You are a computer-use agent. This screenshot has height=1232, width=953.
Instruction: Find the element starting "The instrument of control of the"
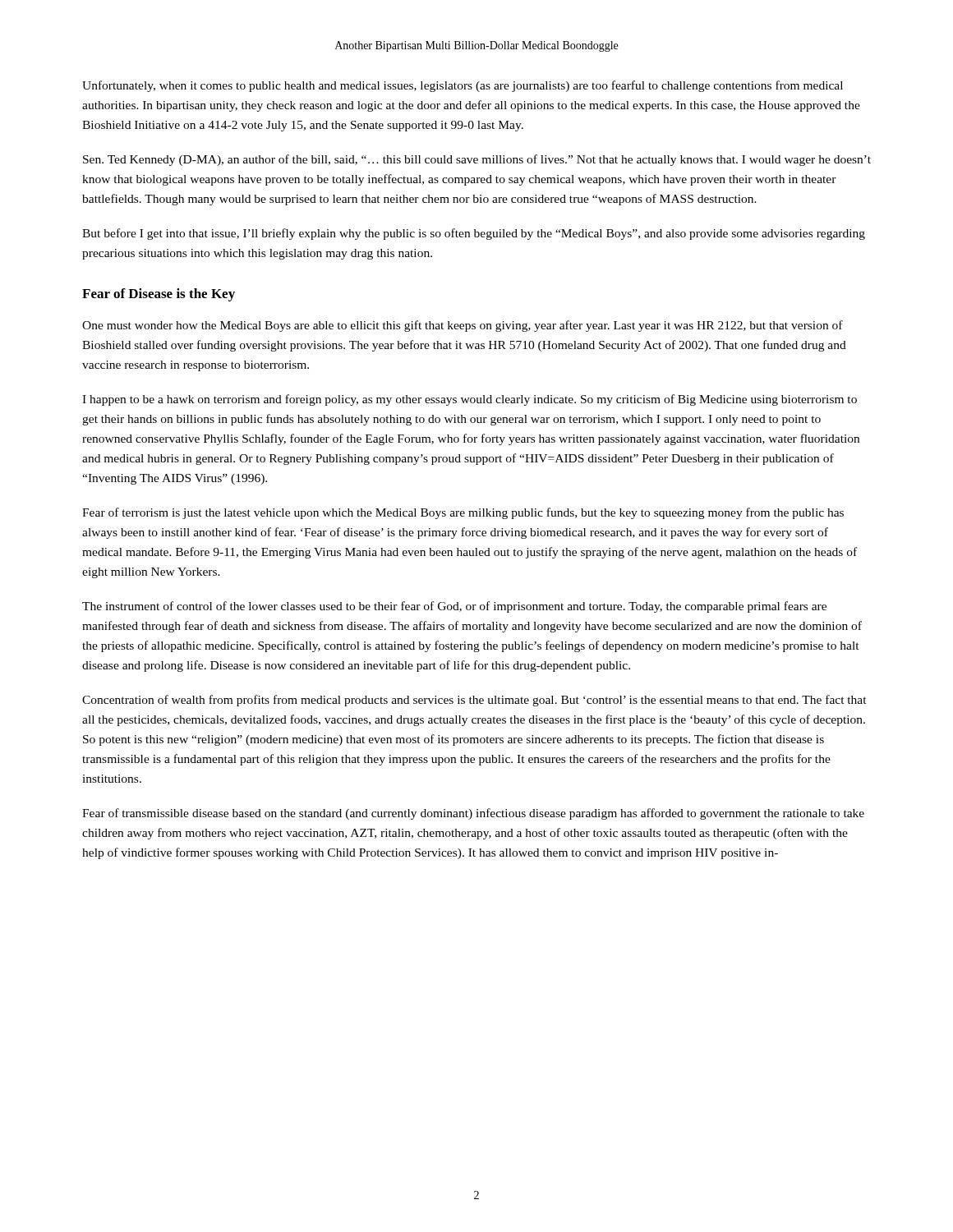pos(472,636)
